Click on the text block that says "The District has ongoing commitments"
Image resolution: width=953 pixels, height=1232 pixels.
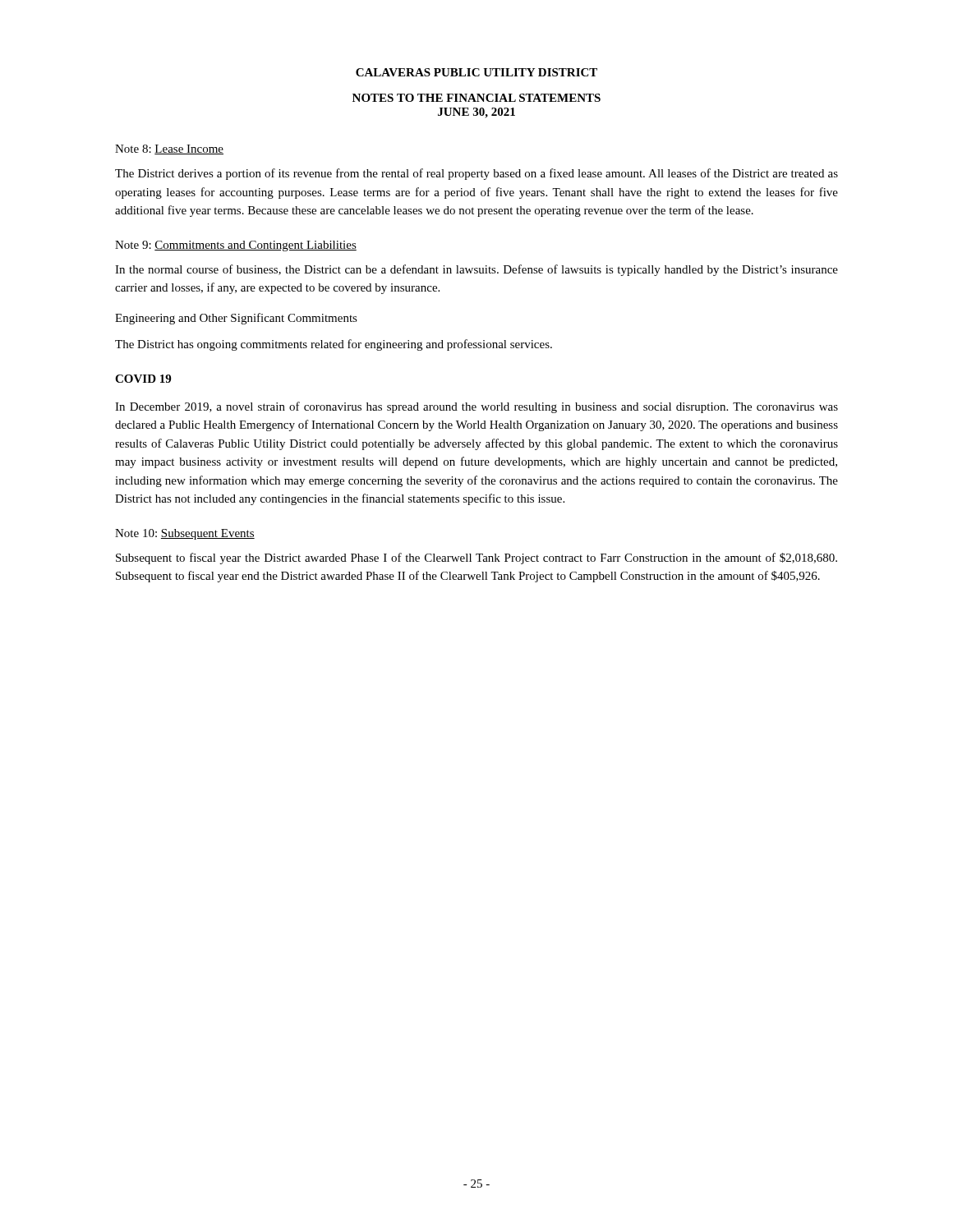pyautogui.click(x=476, y=344)
